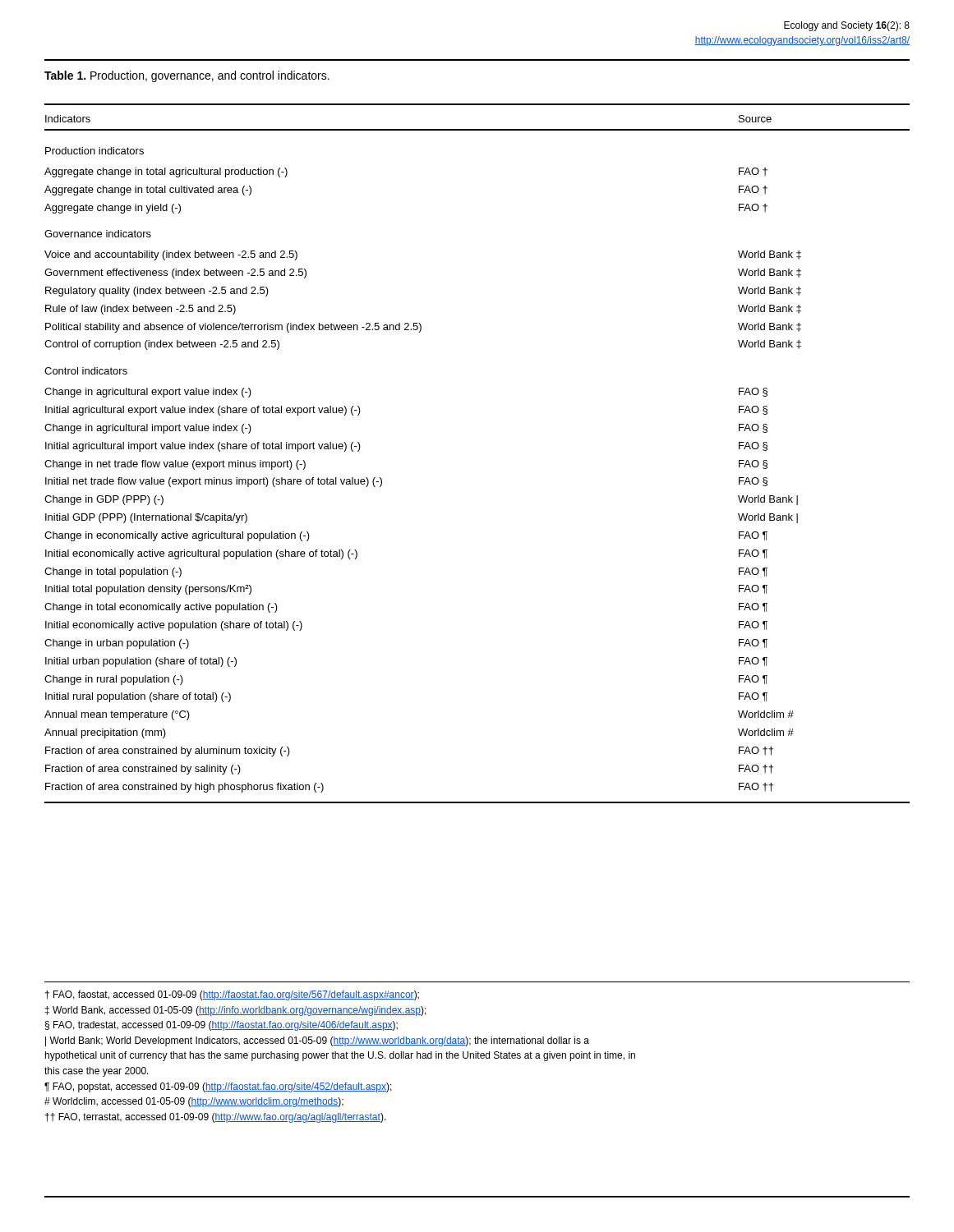Find a footnote
The image size is (954, 1232).
click(340, 1056)
